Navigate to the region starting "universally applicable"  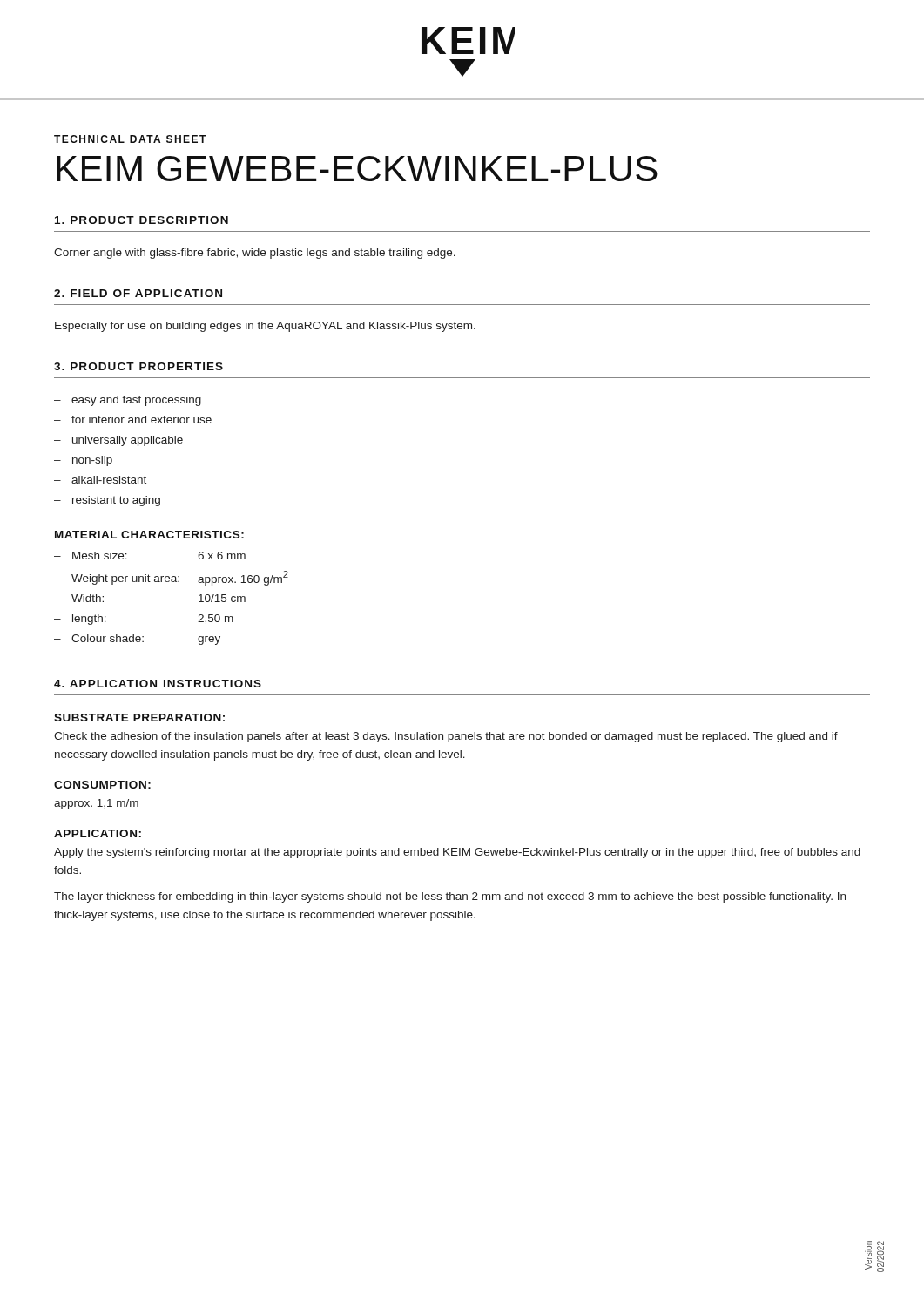127,440
